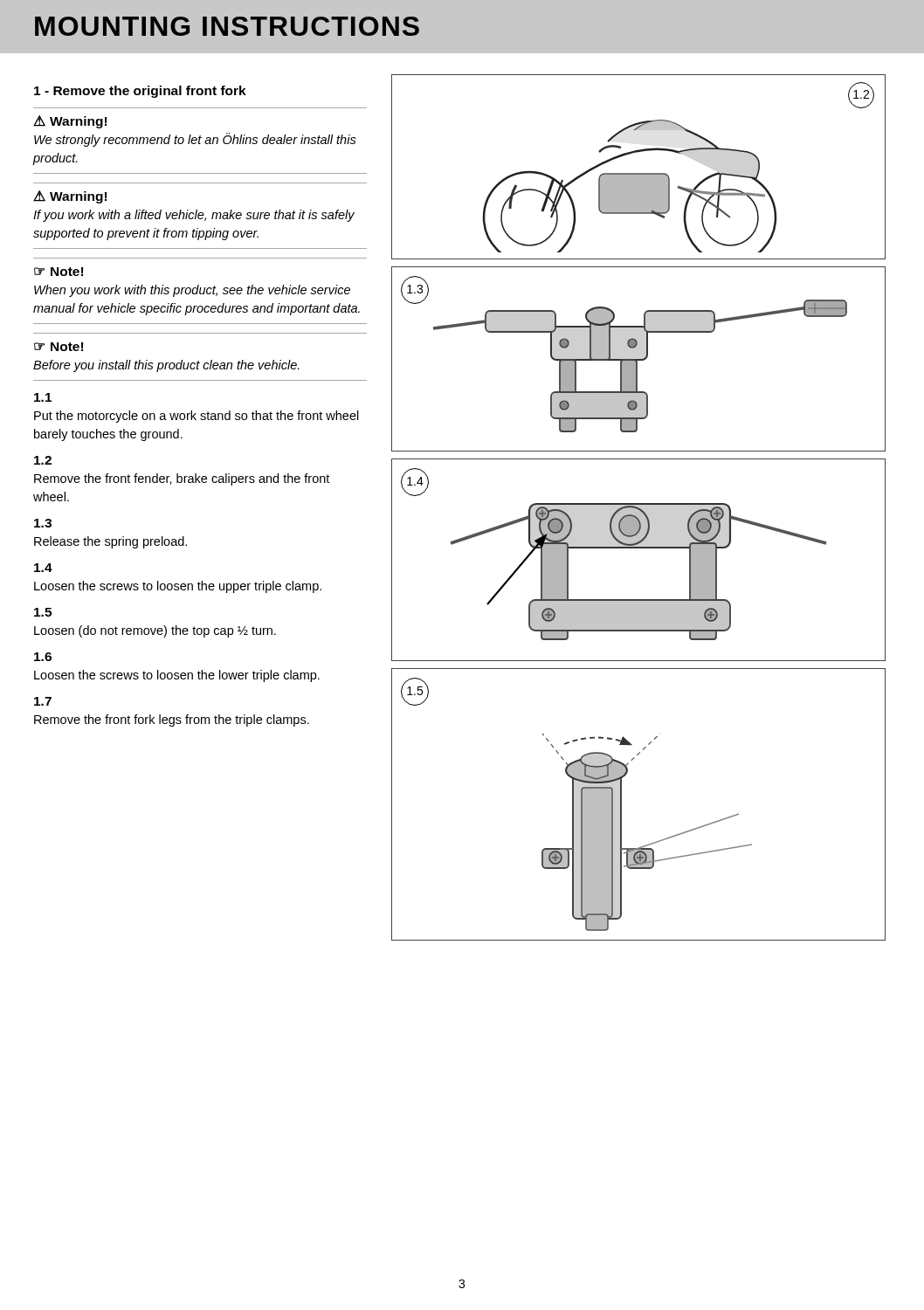Click on the text block with the text "2 Remove the front fender,"
Screen dimensions: 1310x924
tap(200, 480)
